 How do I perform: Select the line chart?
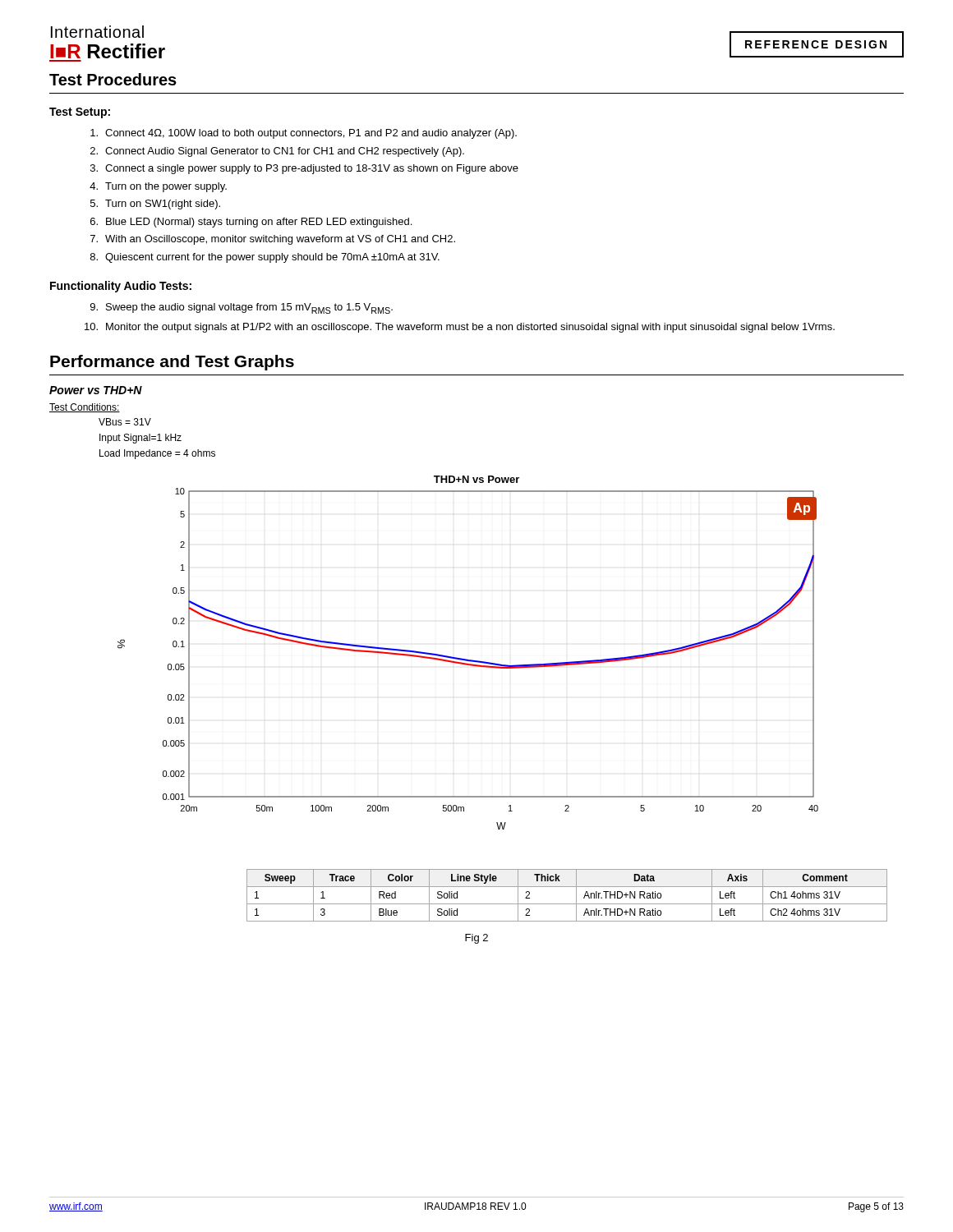pos(476,666)
